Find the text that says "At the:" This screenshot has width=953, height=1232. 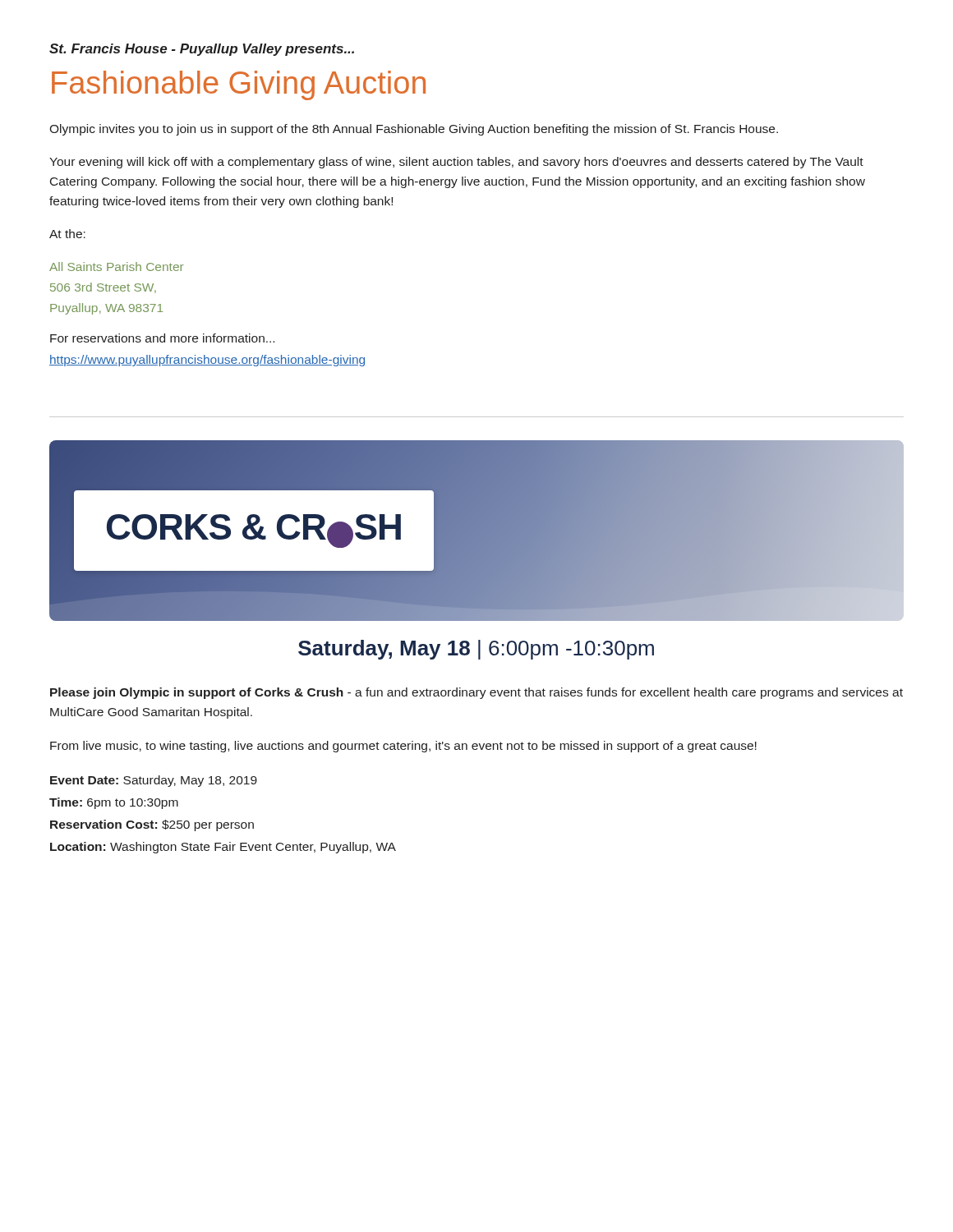tap(68, 234)
